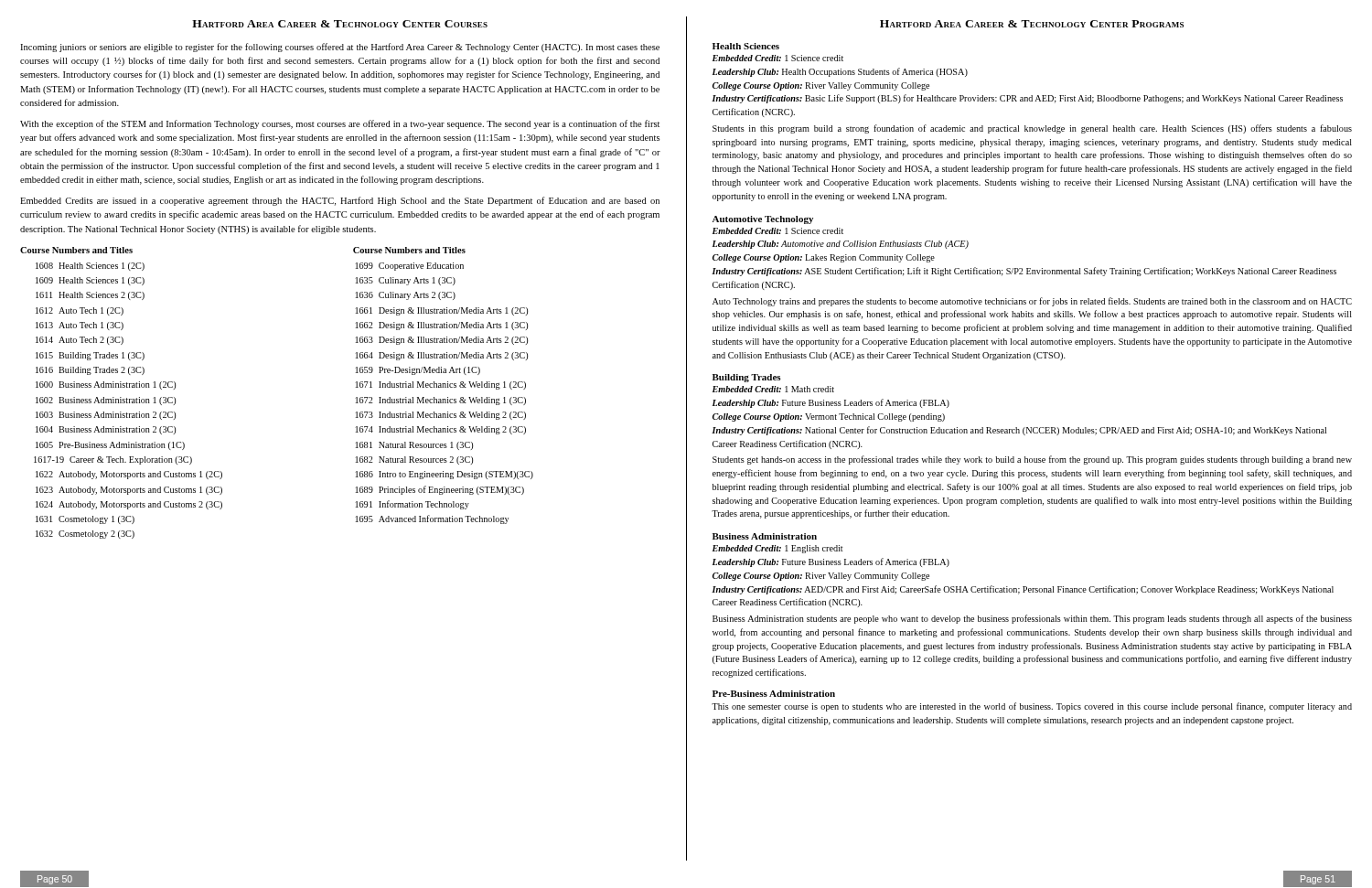Screen dimensions: 888x1372
Task: Locate the table
Action: pos(340,394)
